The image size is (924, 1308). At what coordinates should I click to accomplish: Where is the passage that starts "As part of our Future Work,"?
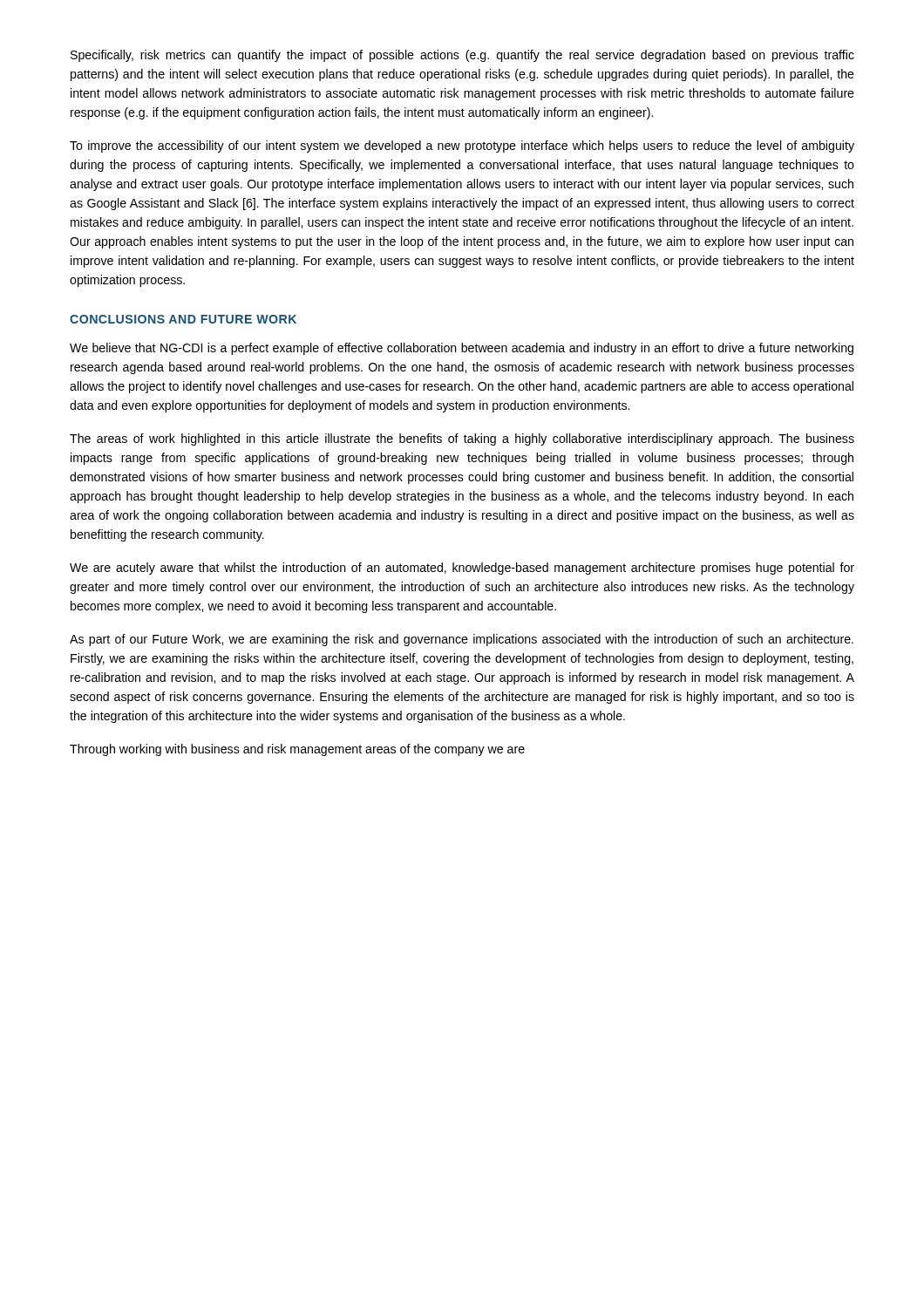pyautogui.click(x=462, y=678)
